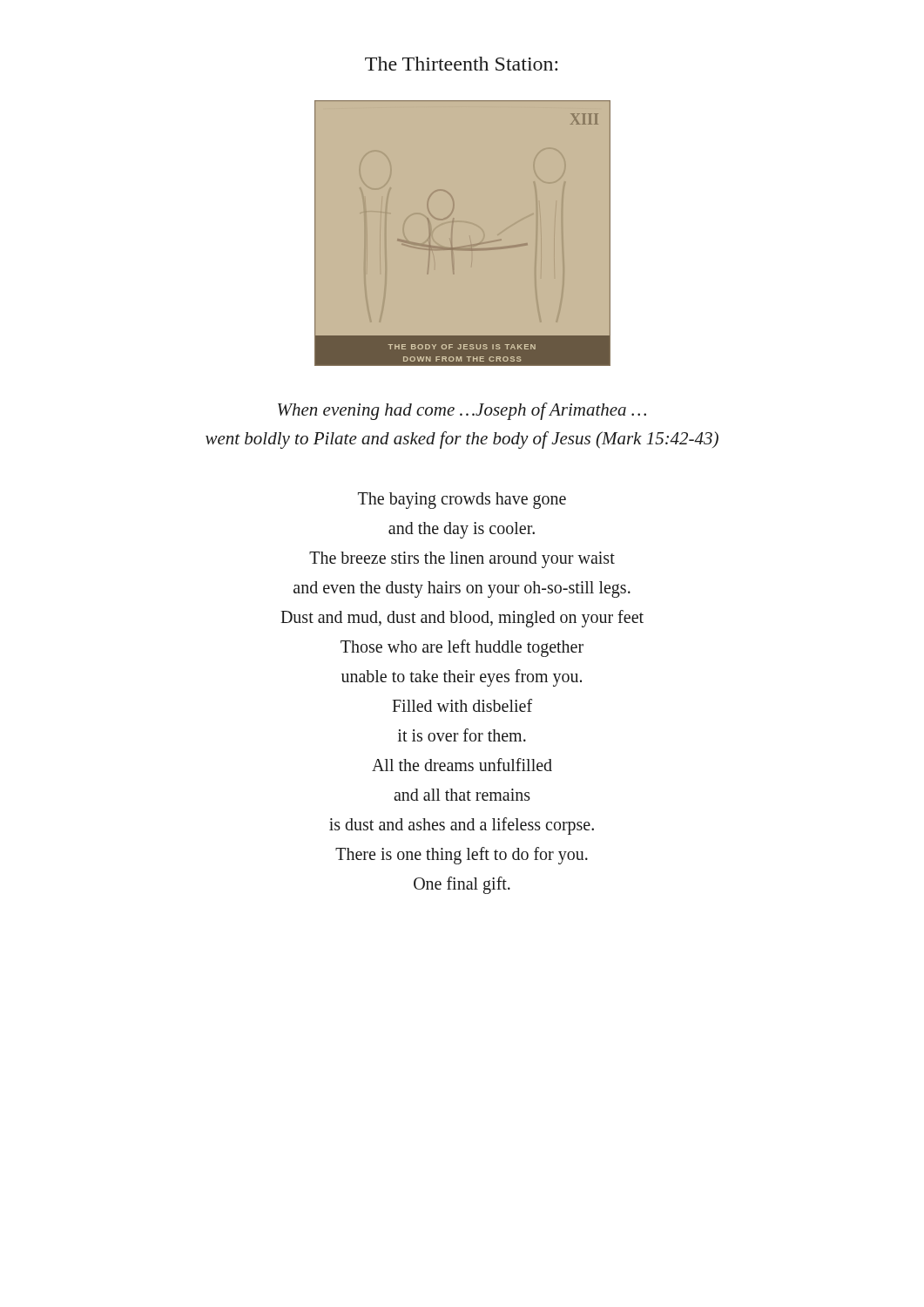Find the text block containing "The baying crowds have gone and the"
924x1307 pixels.
[462, 691]
